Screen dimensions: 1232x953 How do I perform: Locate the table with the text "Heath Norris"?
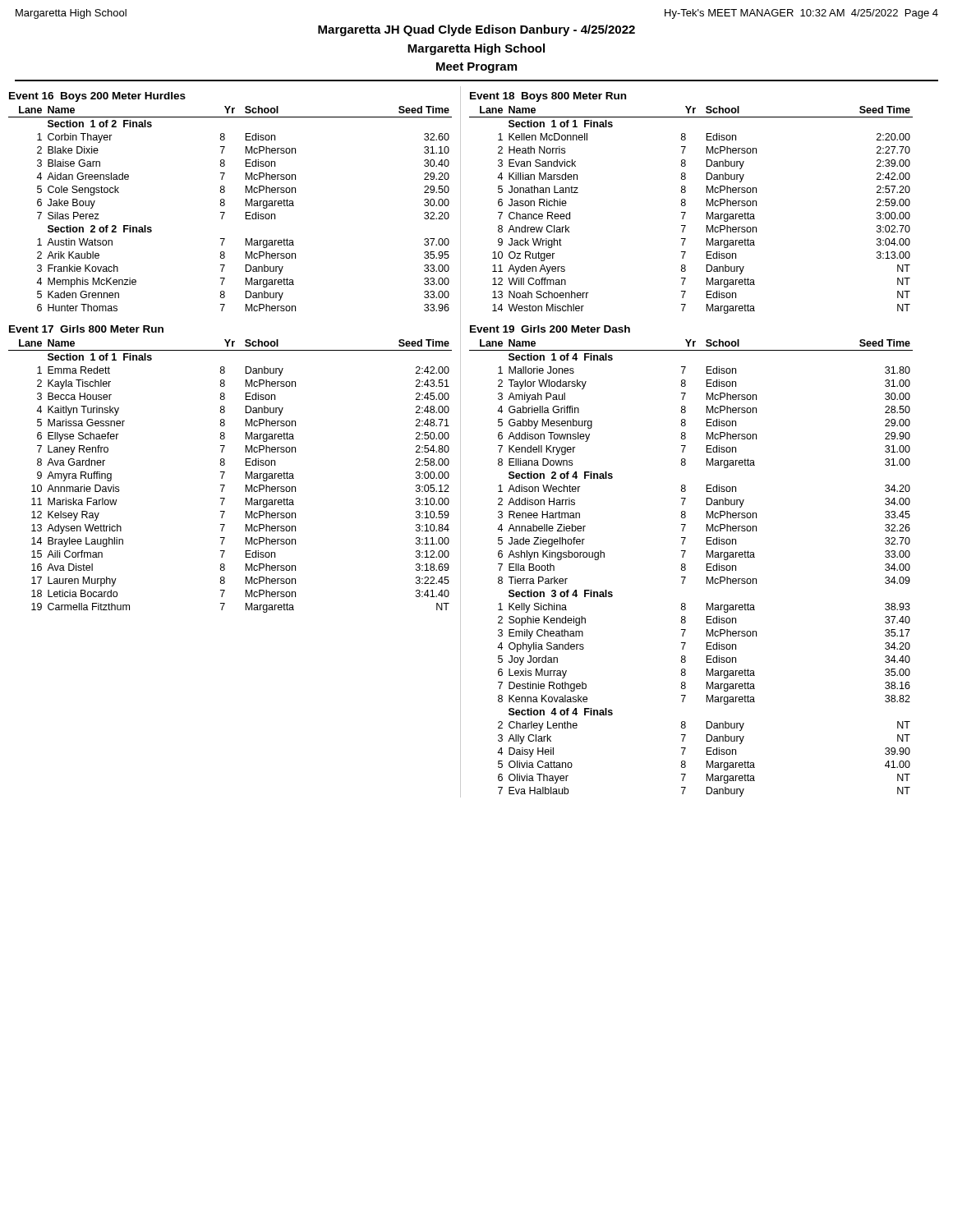click(x=691, y=209)
